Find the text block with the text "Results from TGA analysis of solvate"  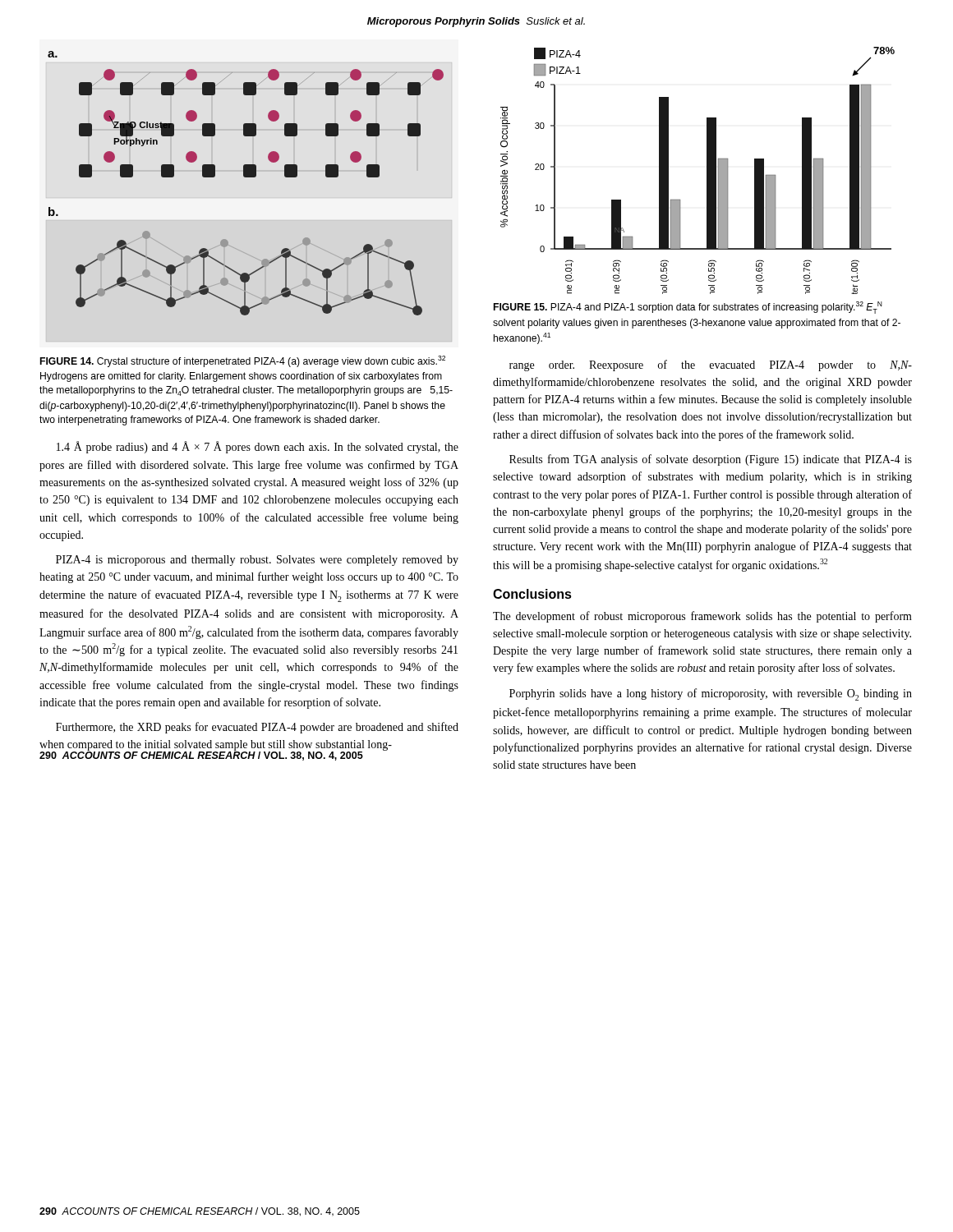click(x=702, y=512)
